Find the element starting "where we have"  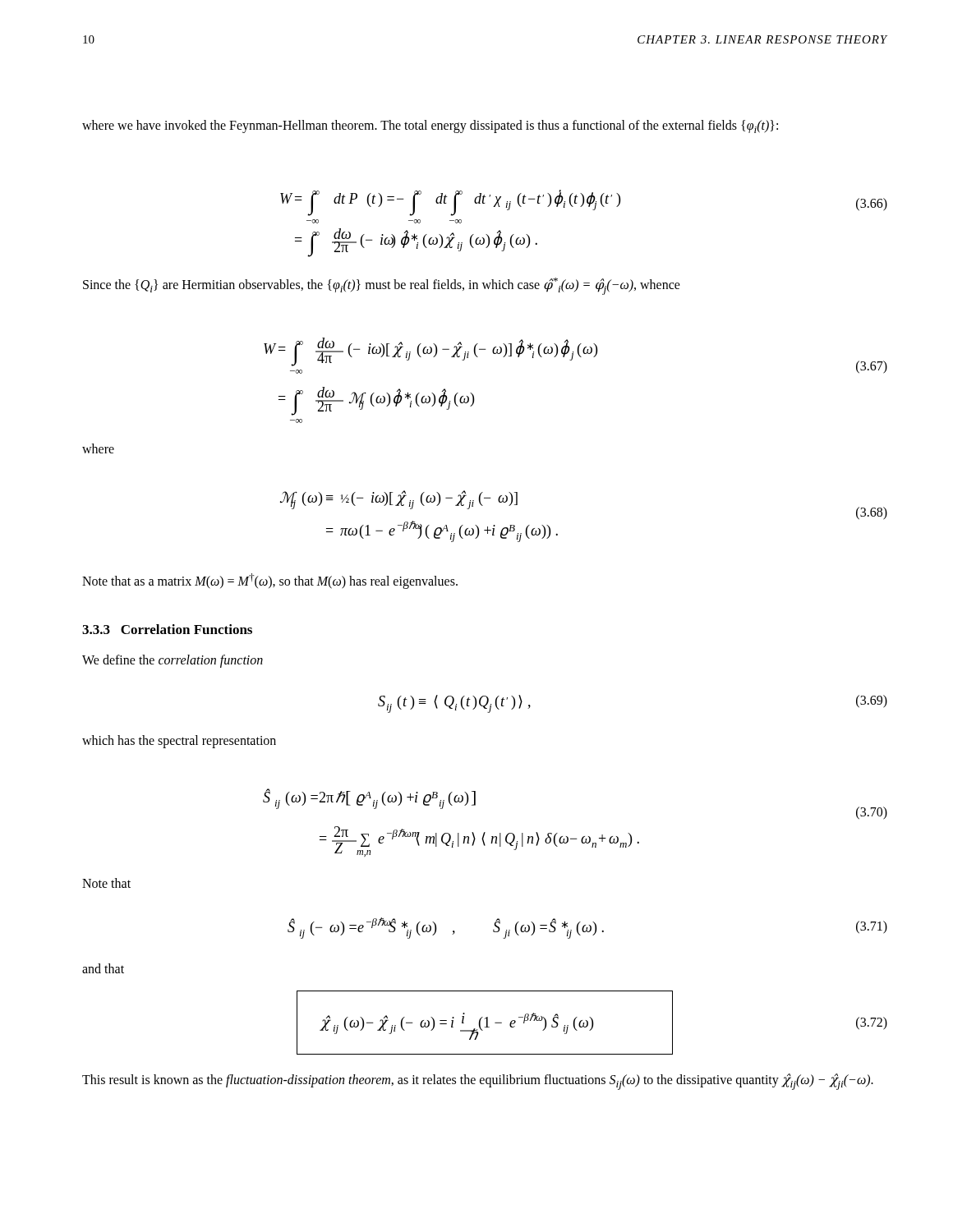pos(431,127)
